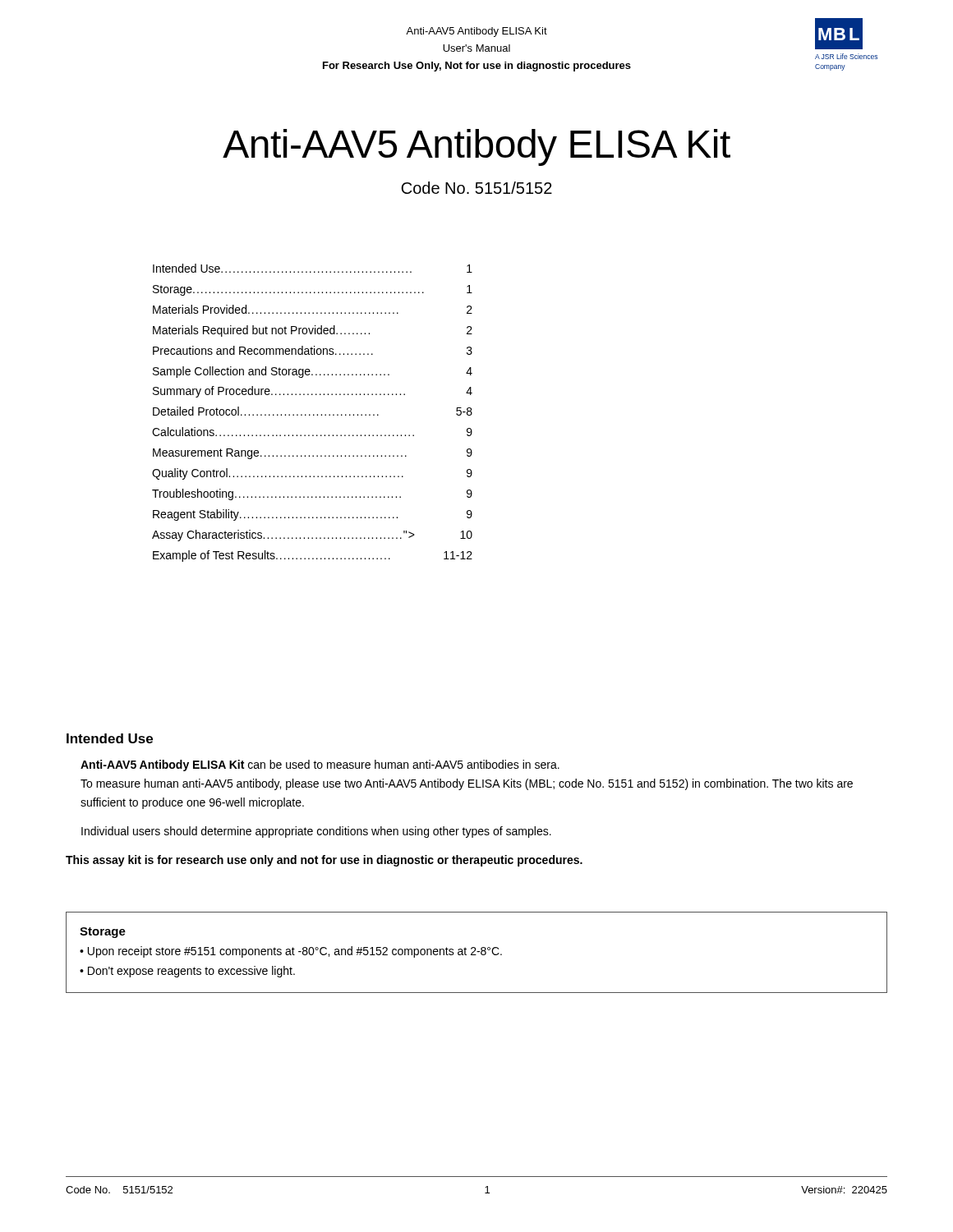Find the text that reads "Code No. 5151/5152"
This screenshot has width=953, height=1232.
[x=476, y=188]
